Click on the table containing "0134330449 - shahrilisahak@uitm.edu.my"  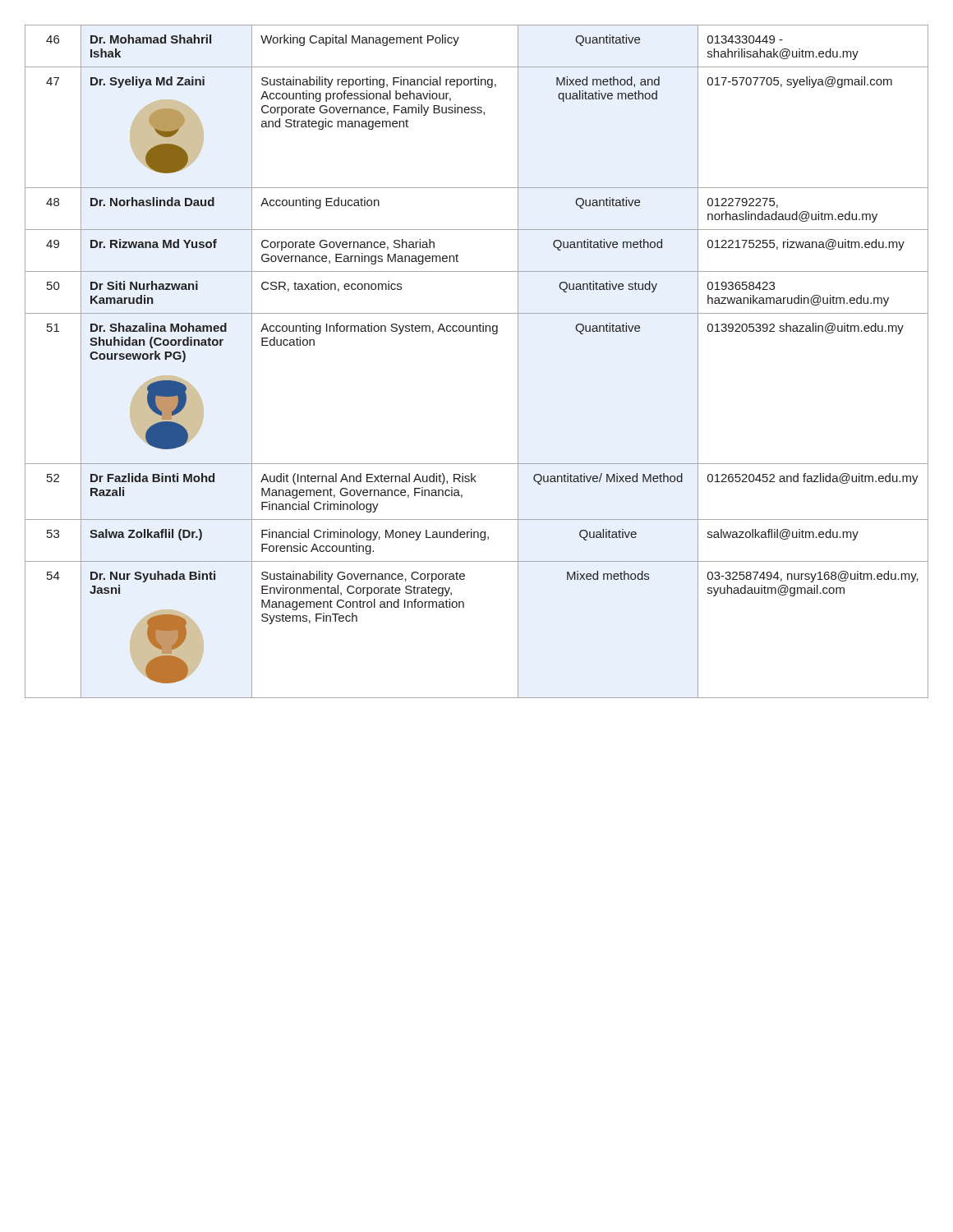click(x=476, y=361)
